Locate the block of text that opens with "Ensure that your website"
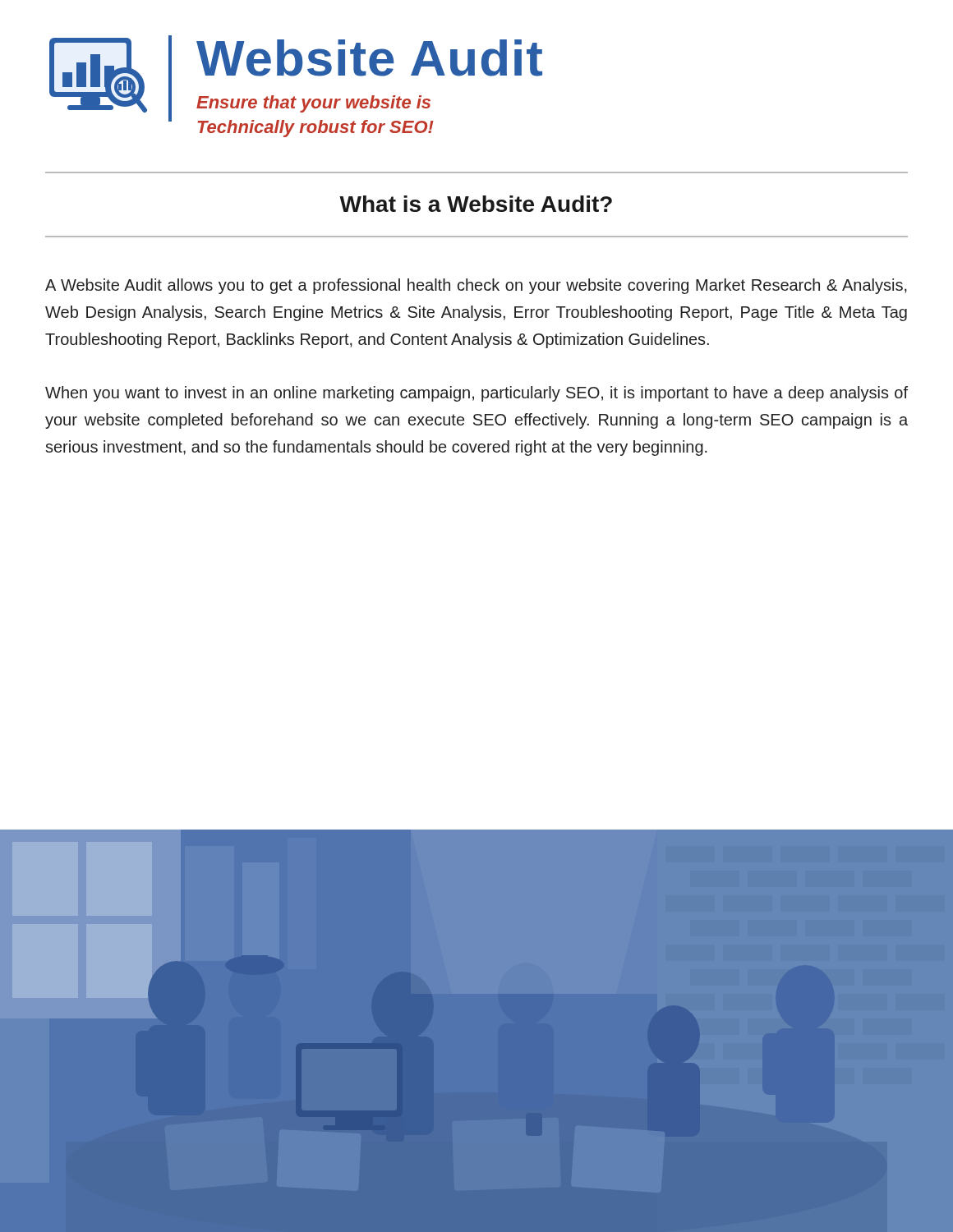 (x=315, y=114)
